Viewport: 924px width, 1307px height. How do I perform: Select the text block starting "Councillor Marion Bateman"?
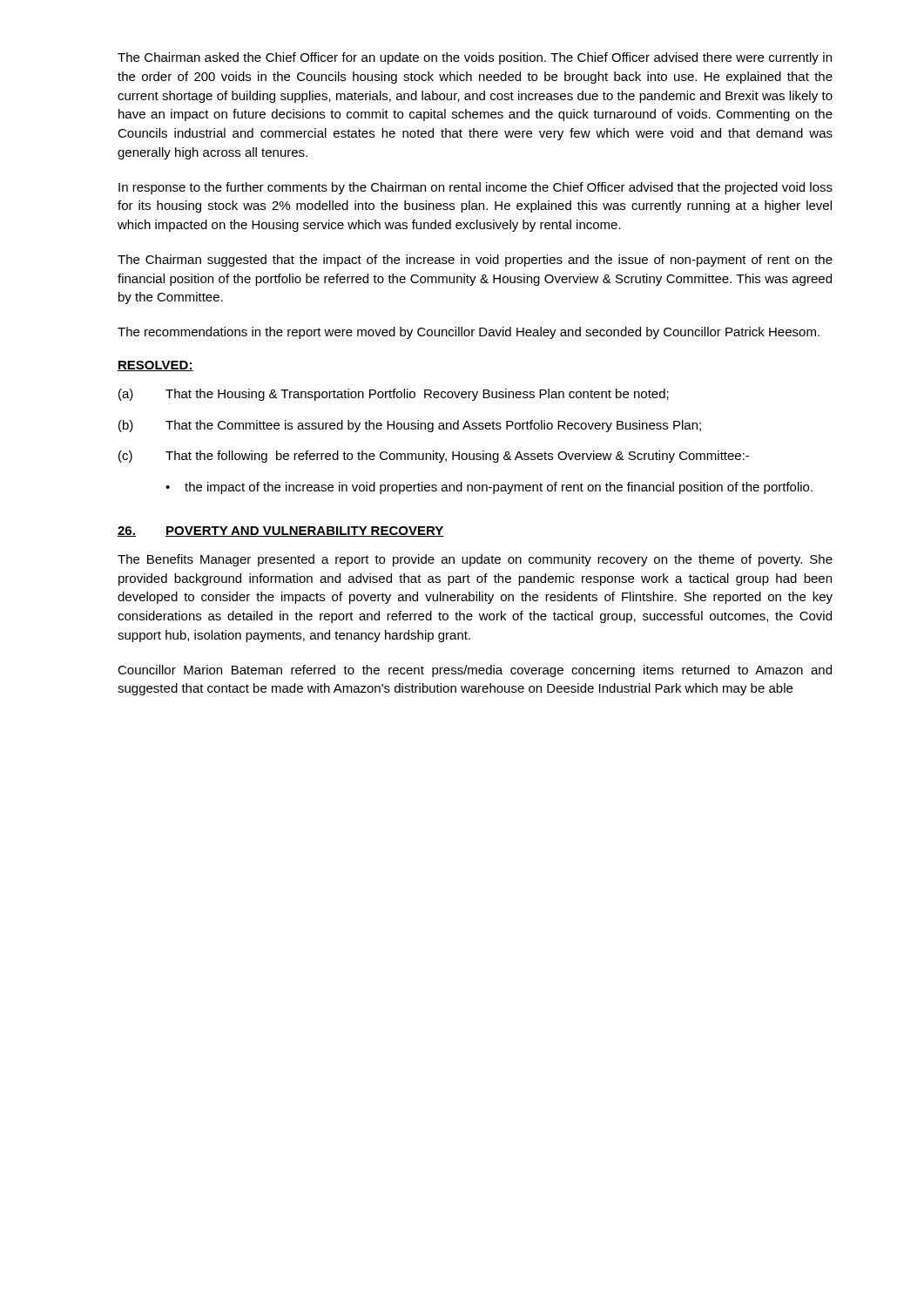pos(475,679)
